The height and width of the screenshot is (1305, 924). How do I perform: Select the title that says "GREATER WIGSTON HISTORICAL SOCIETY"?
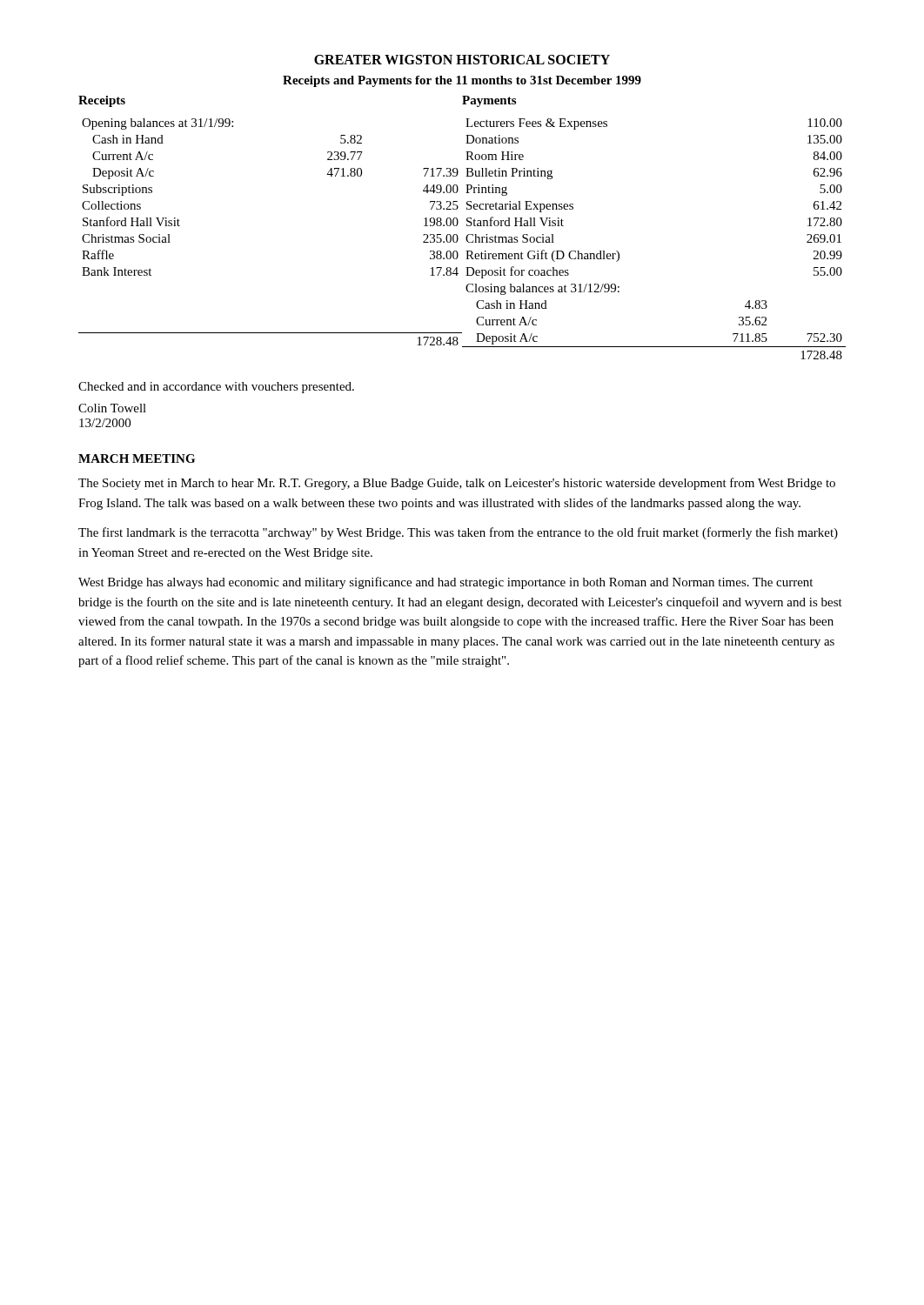(462, 60)
